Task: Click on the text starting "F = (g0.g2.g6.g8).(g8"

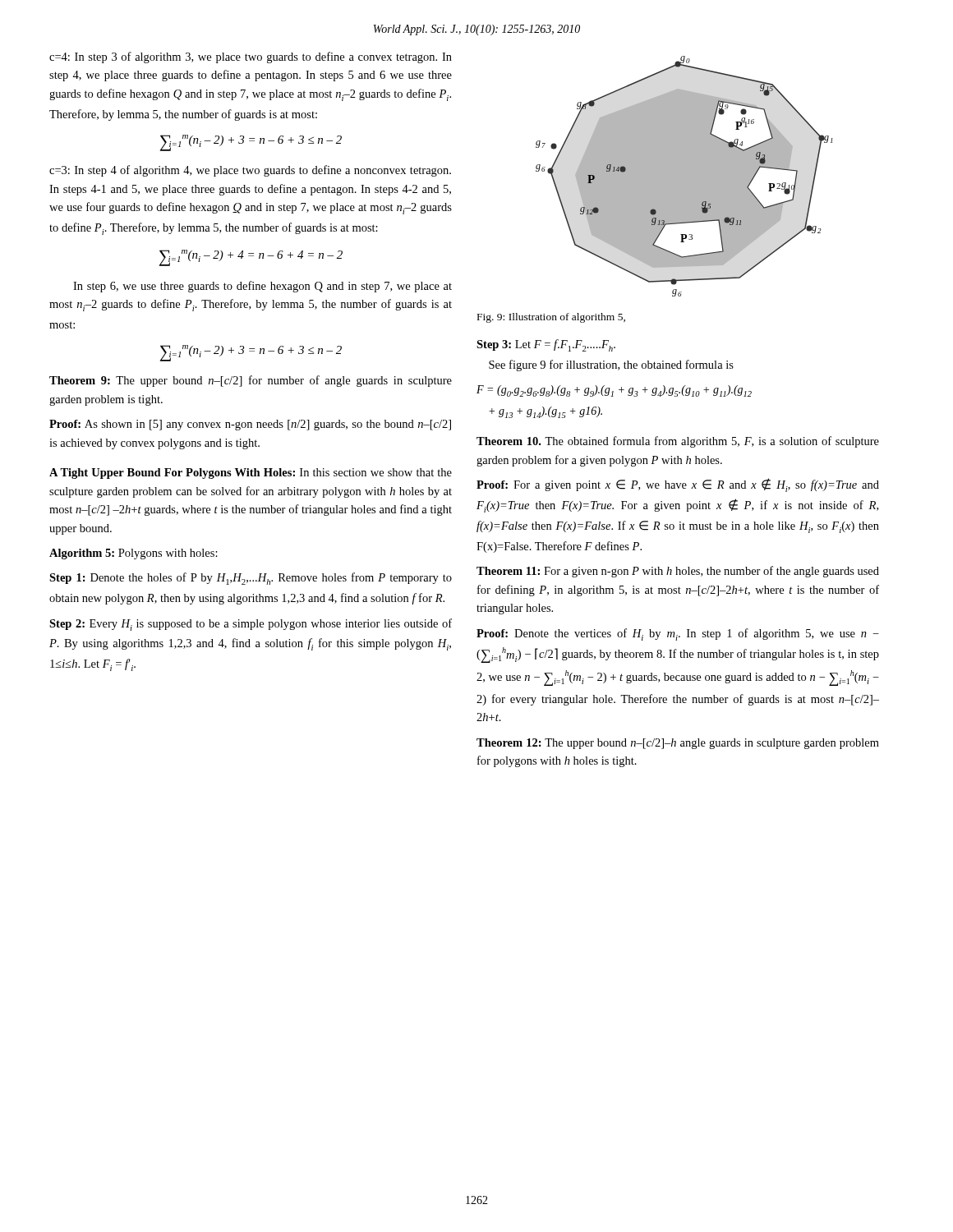Action: 614,402
